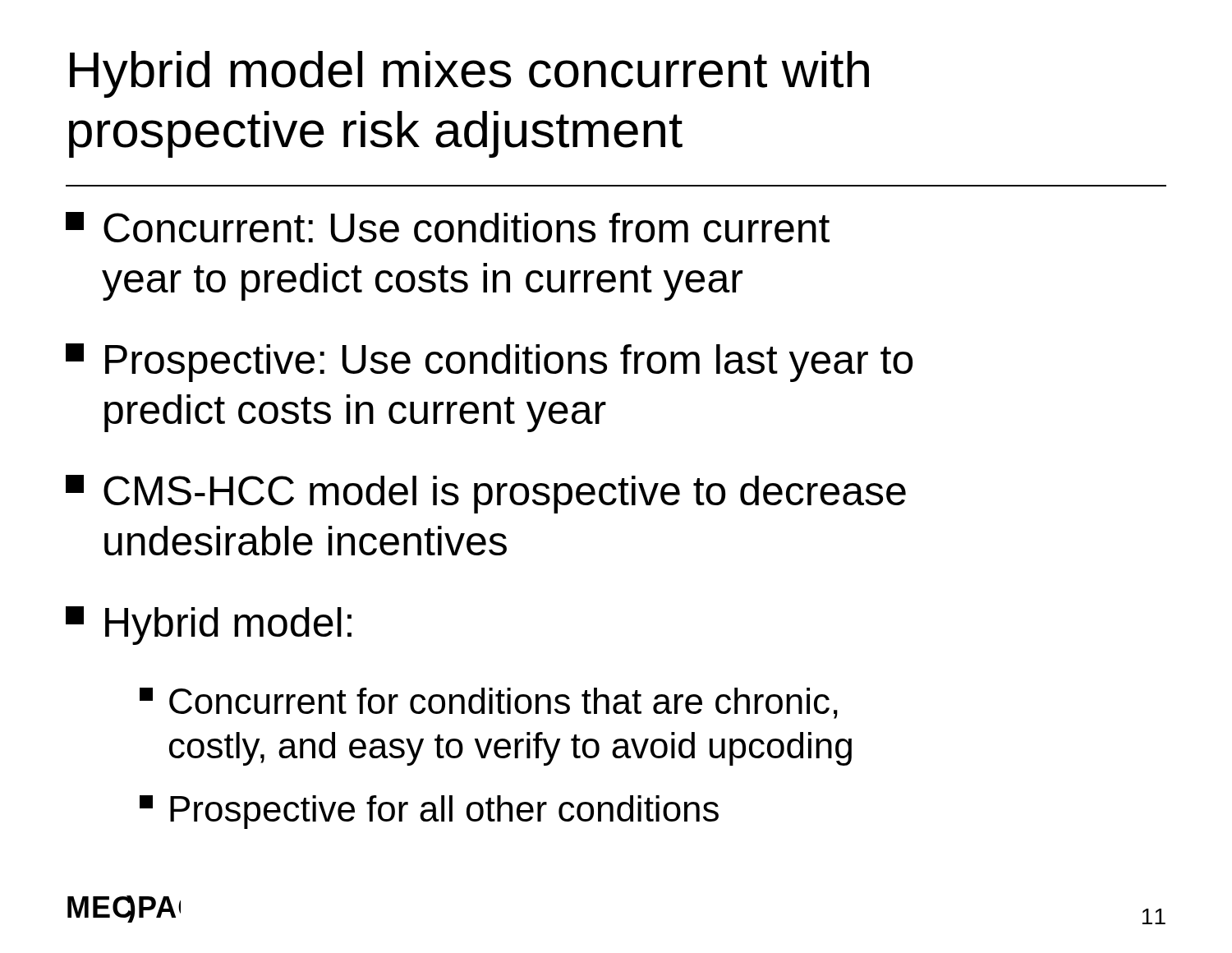
Task: Find the text block starting "Hybrid model:"
Action: pyautogui.click(x=210, y=623)
